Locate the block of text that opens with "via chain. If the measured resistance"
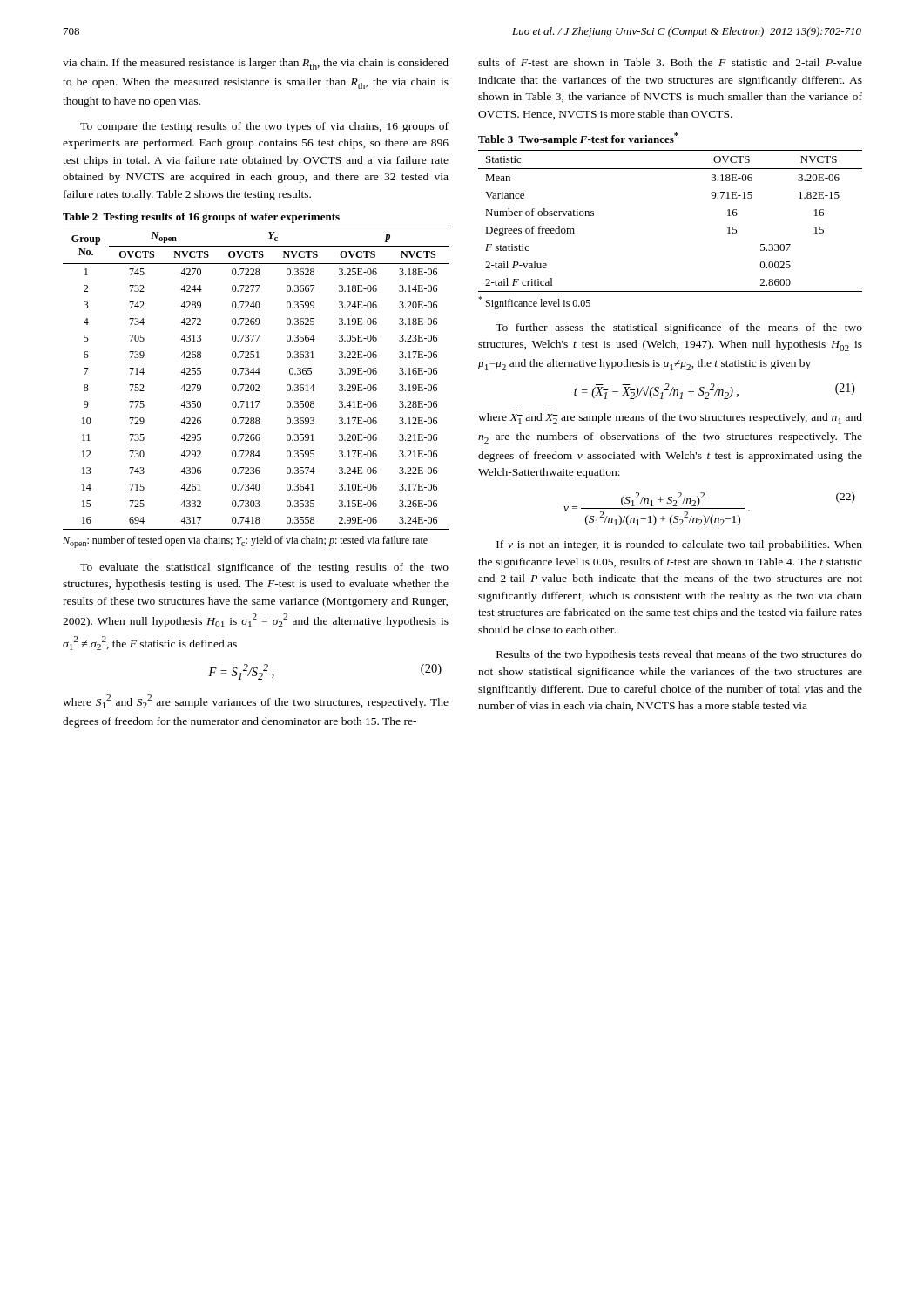This screenshot has height=1307, width=924. click(x=256, y=81)
